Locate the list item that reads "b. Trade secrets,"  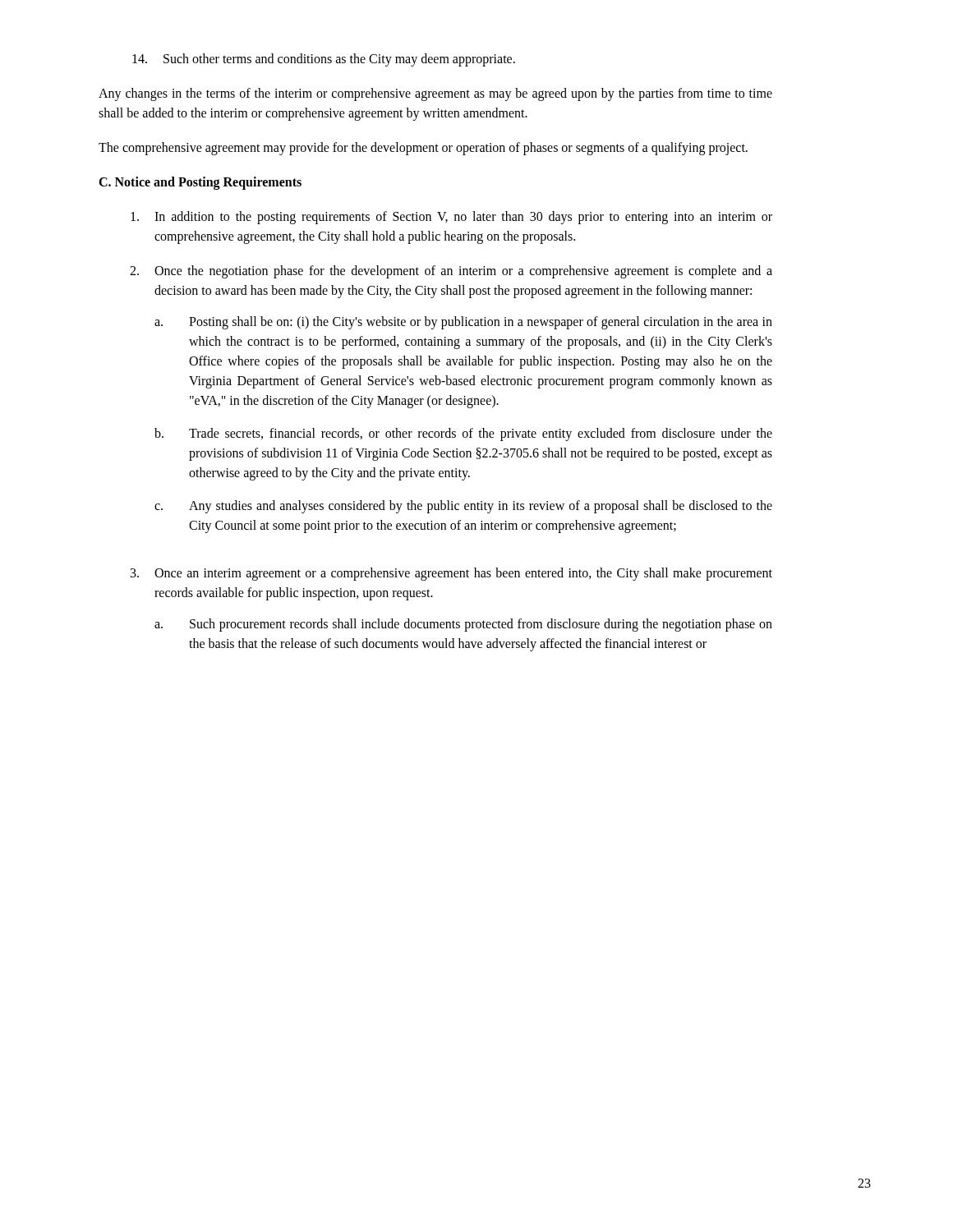[x=463, y=453]
